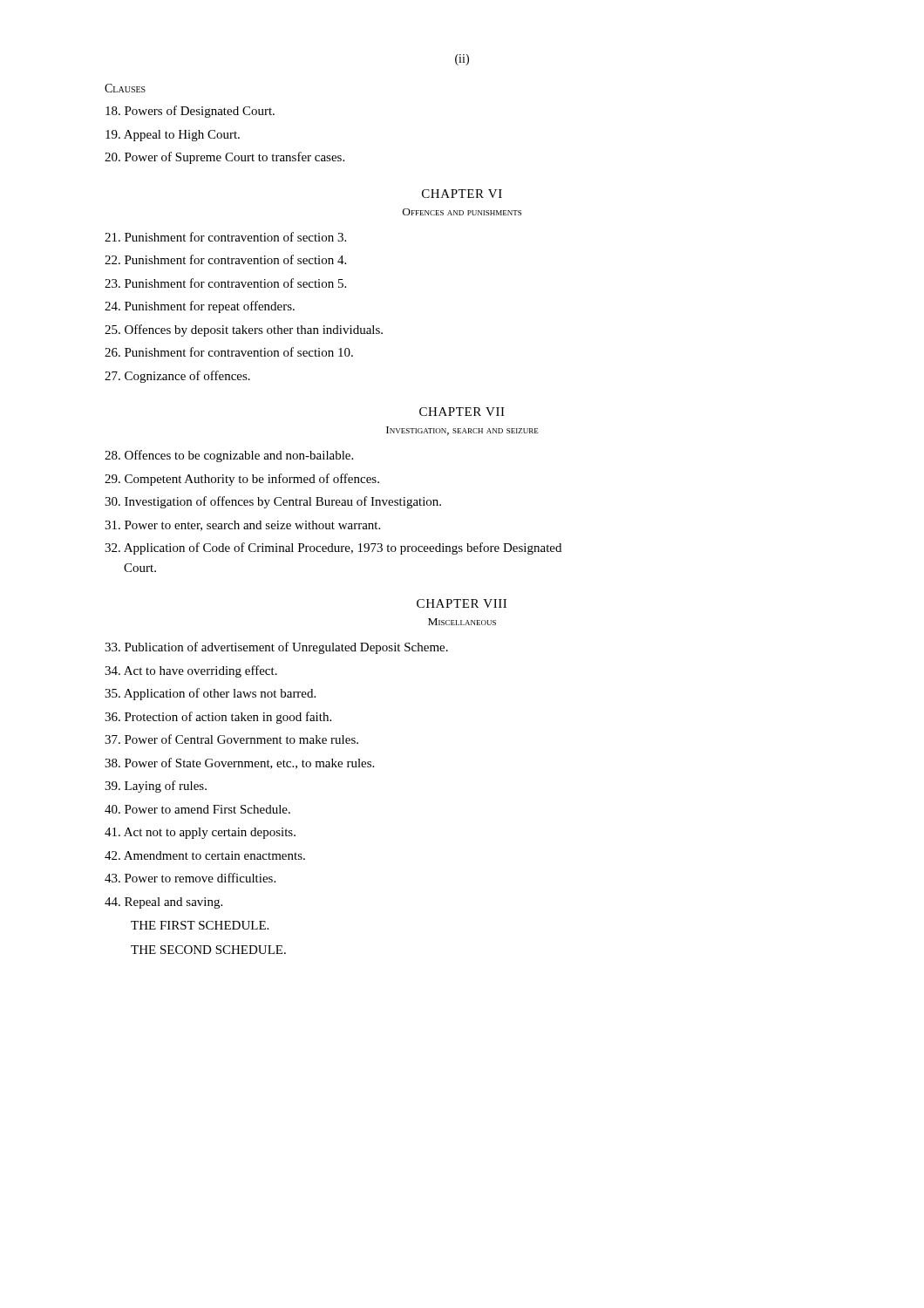Select the text block starting "33. Publication of"

pos(277,647)
